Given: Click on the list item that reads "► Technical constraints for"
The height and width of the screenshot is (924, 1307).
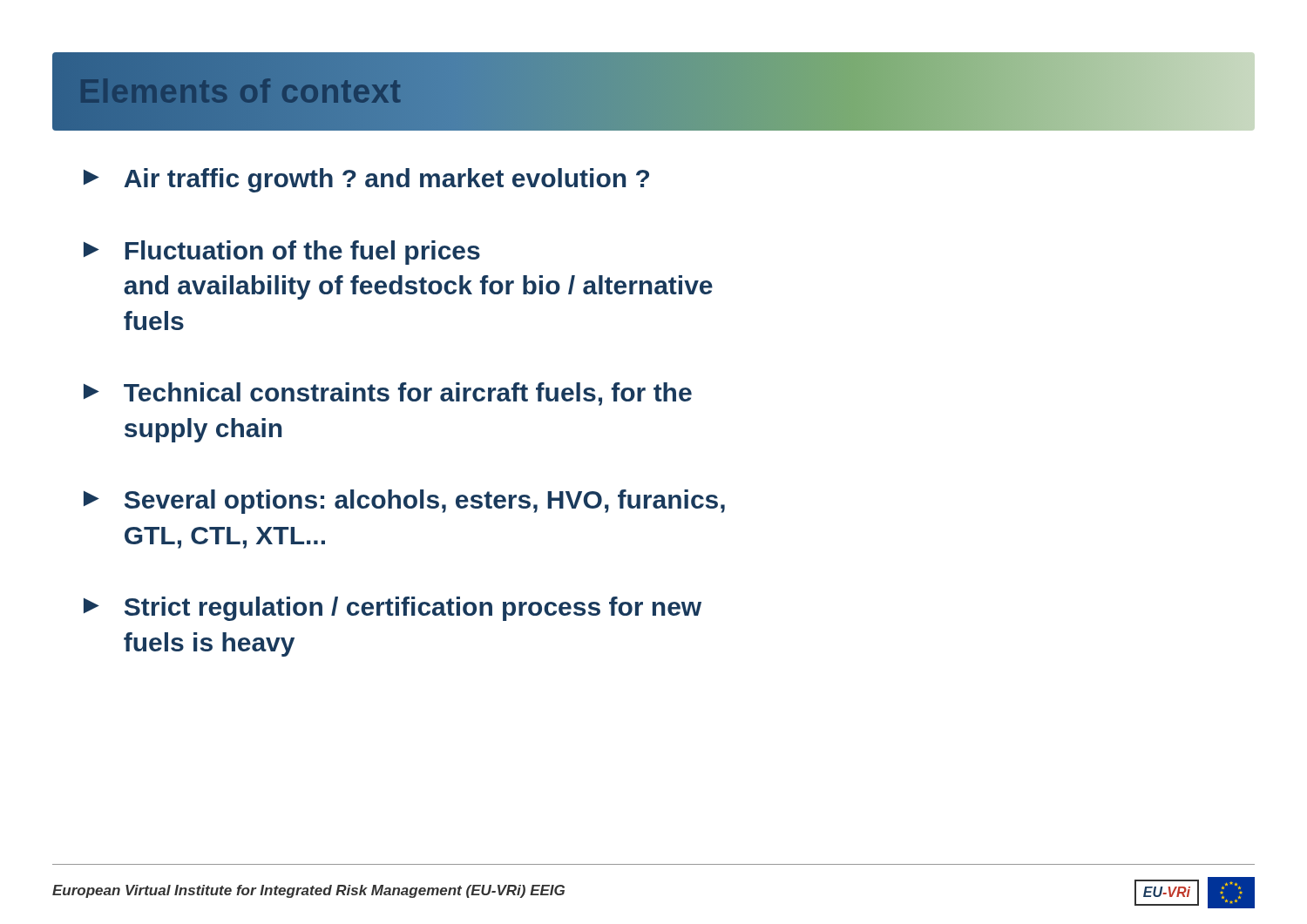Looking at the screenshot, I should click(x=385, y=411).
